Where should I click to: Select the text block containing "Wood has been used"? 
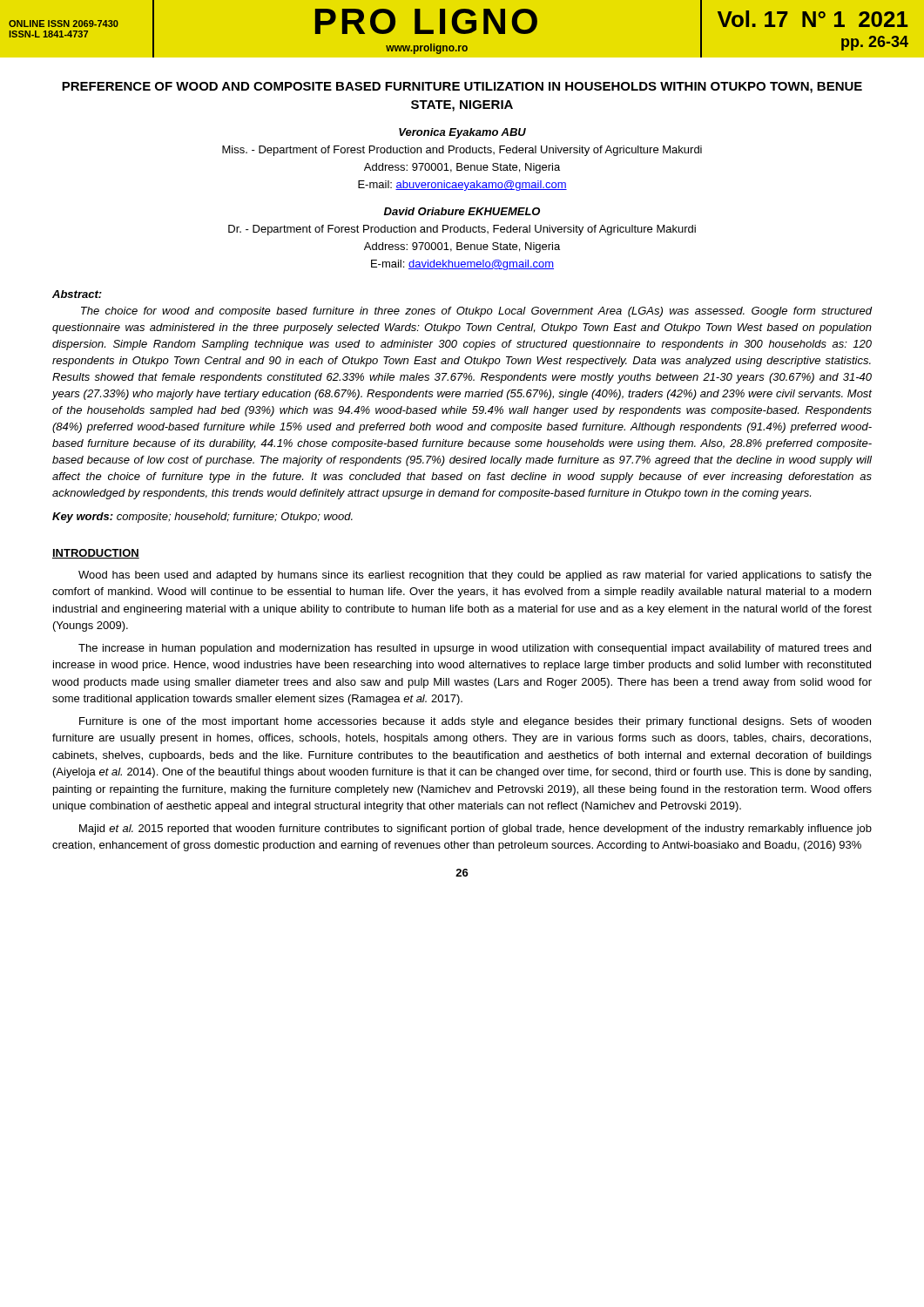pyautogui.click(x=462, y=710)
